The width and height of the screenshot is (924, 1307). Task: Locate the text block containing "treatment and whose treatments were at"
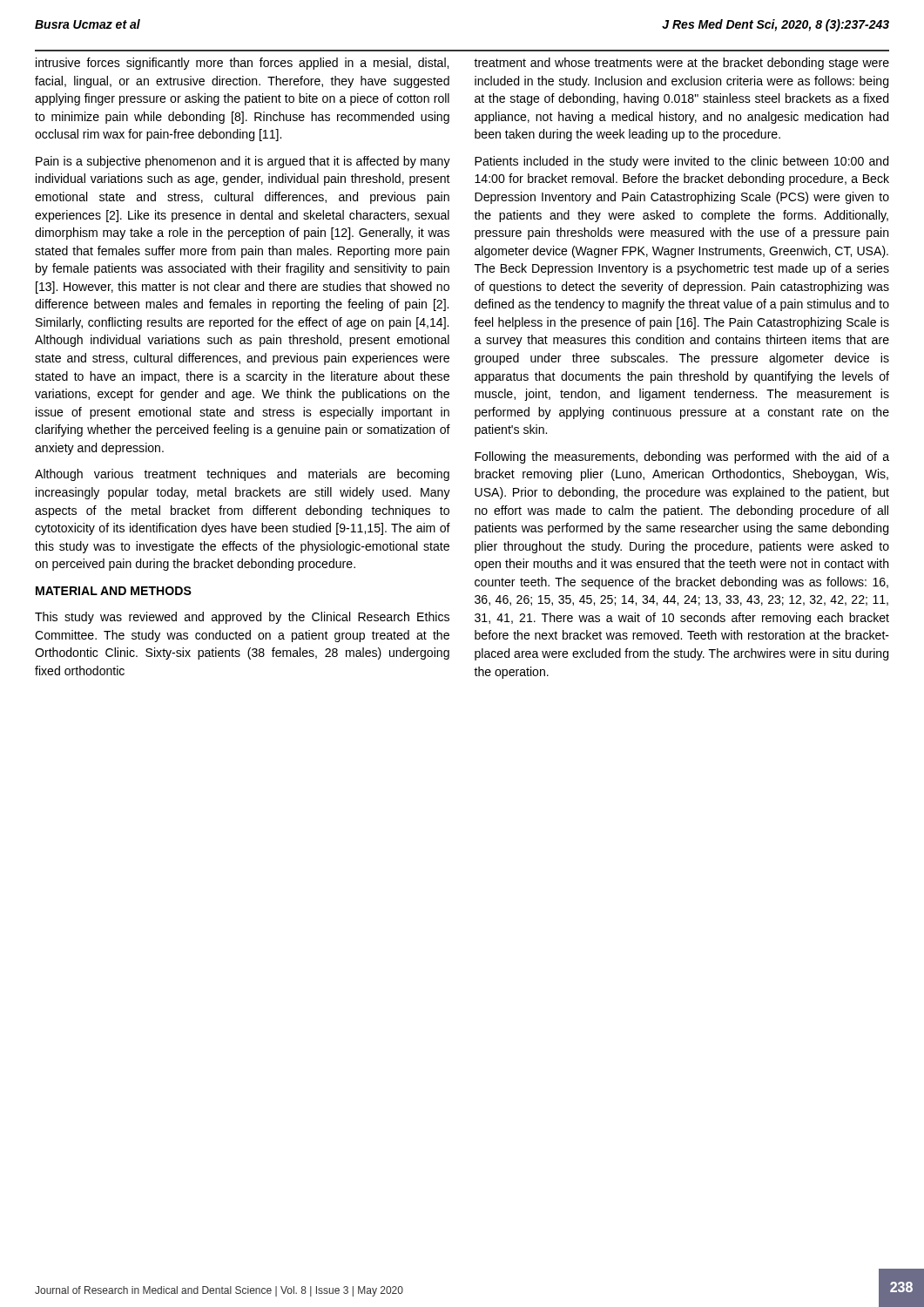click(x=682, y=99)
